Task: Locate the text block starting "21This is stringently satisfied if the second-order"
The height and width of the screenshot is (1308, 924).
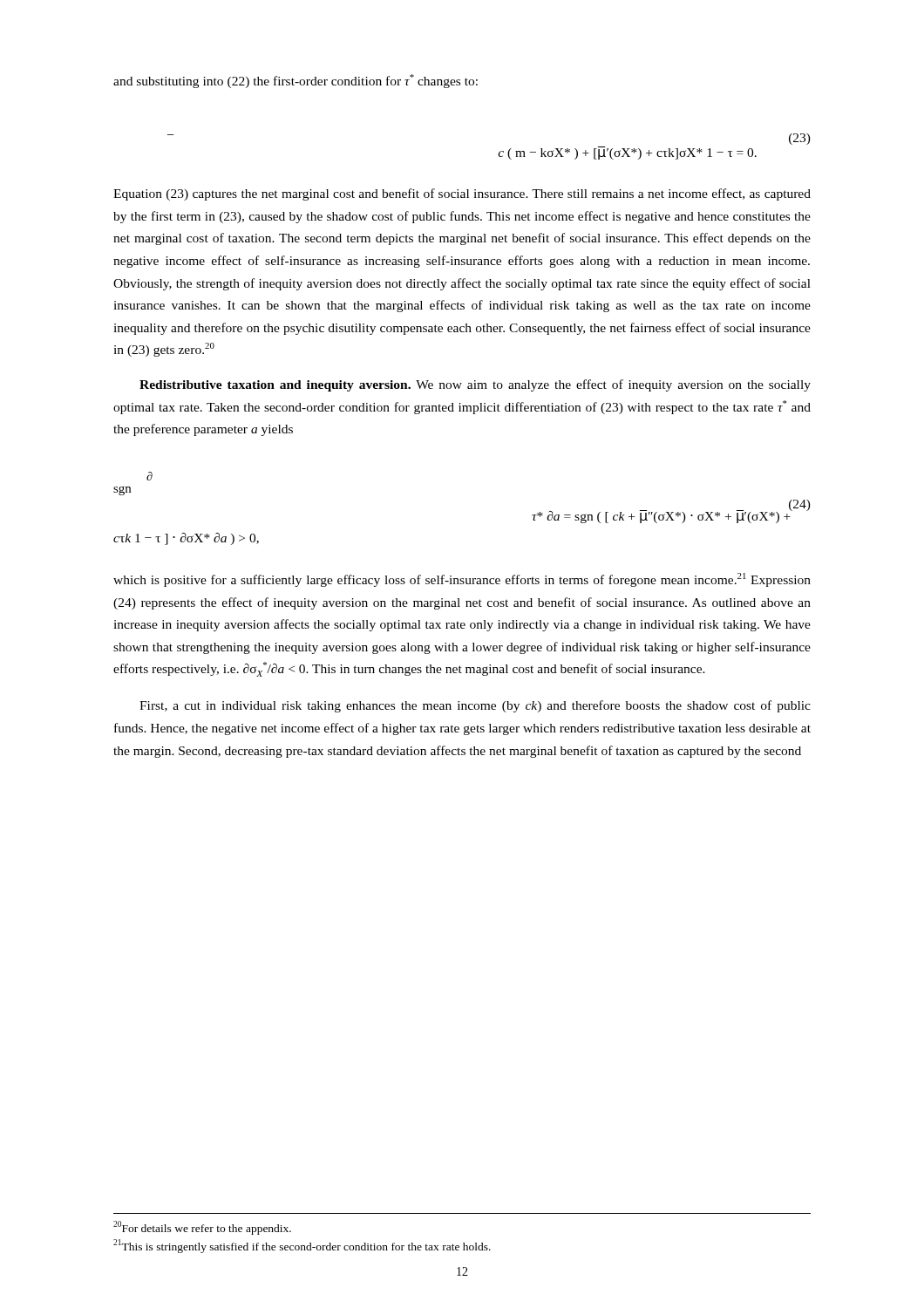Action: point(302,1246)
